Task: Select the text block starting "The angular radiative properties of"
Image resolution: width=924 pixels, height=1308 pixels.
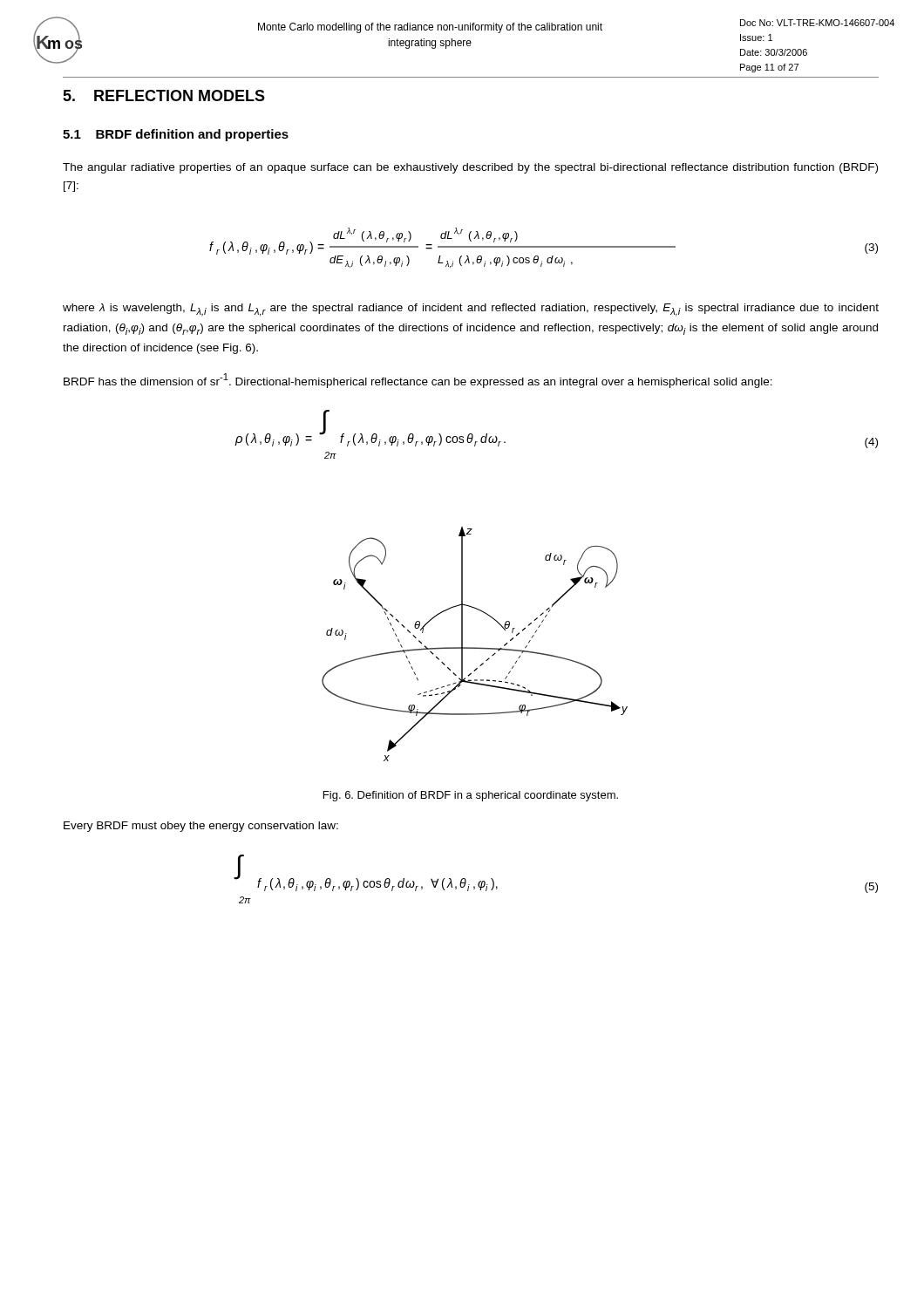Action: click(x=471, y=176)
